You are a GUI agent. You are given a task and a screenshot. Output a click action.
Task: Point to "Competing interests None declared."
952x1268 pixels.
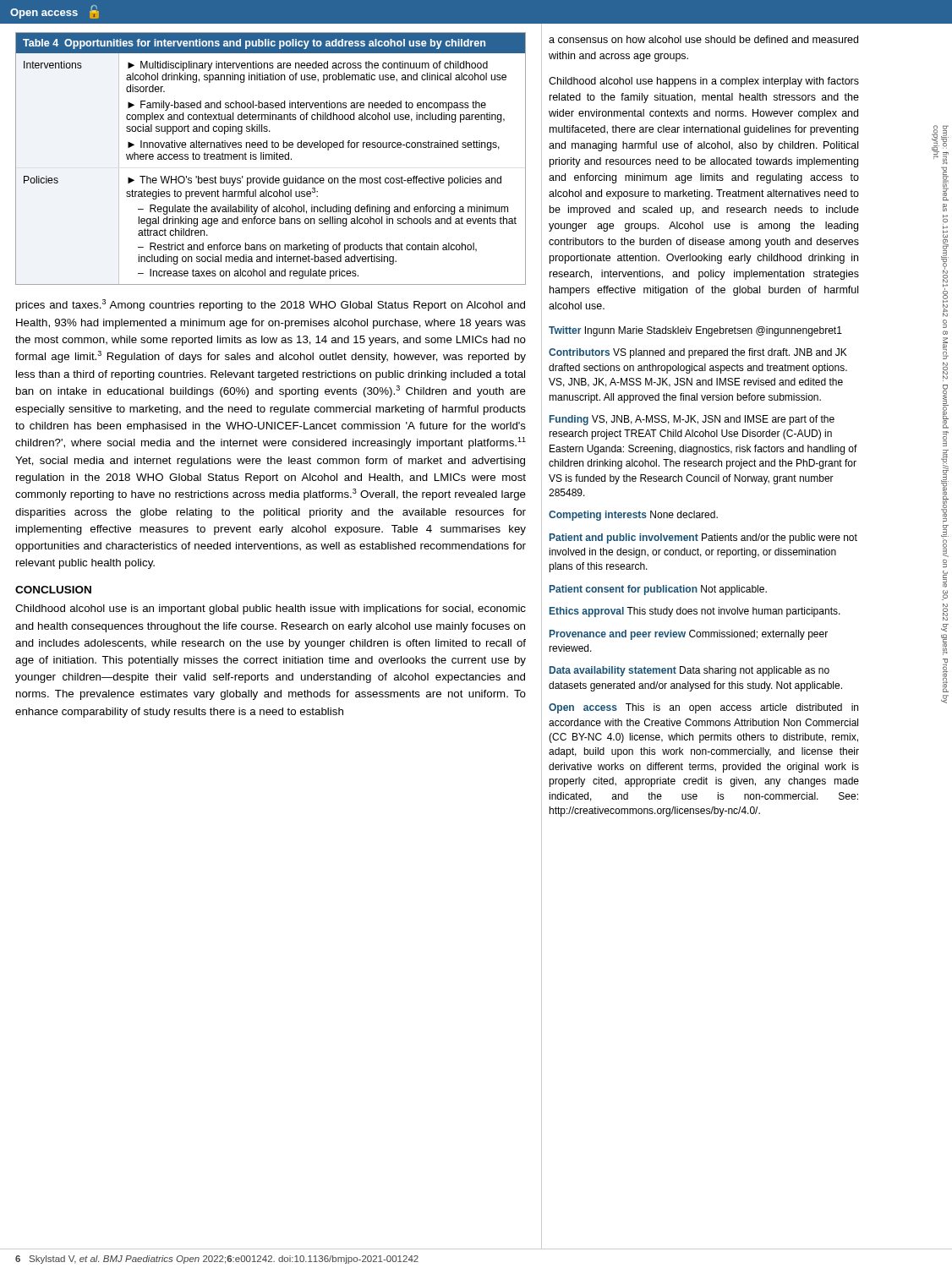[x=634, y=515]
